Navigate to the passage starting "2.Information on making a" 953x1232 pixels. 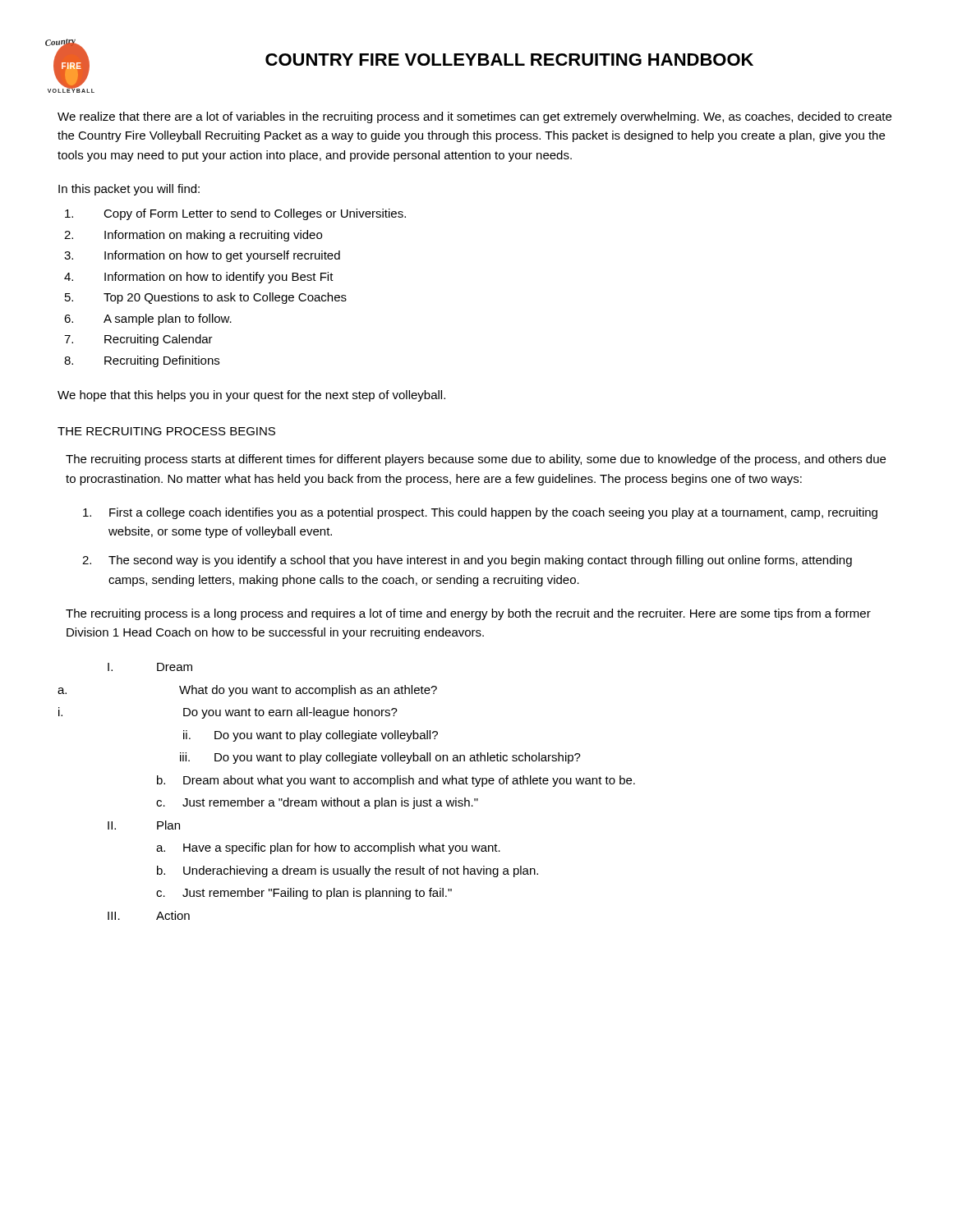(x=190, y=234)
